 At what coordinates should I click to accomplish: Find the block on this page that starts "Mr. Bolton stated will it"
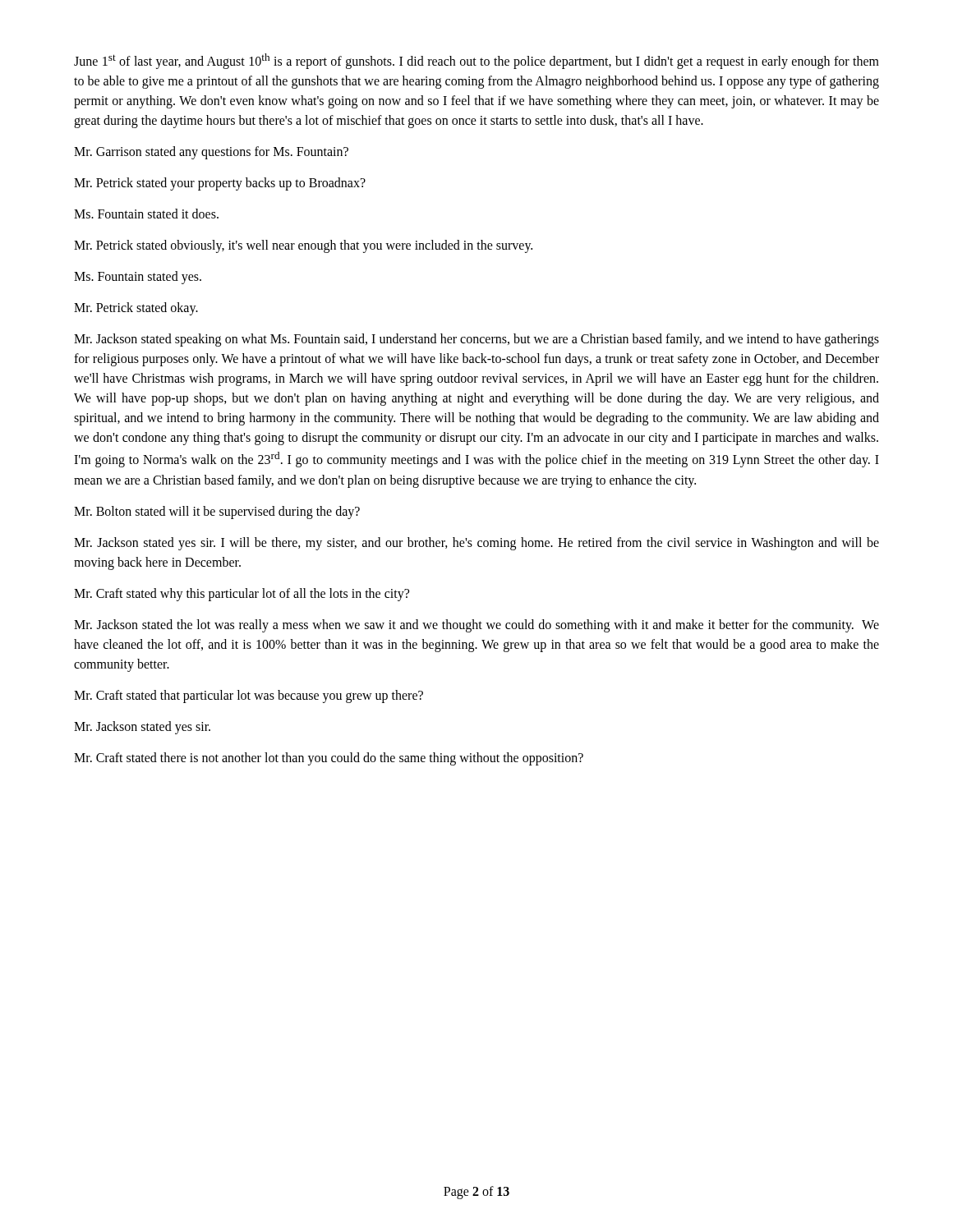coord(217,511)
